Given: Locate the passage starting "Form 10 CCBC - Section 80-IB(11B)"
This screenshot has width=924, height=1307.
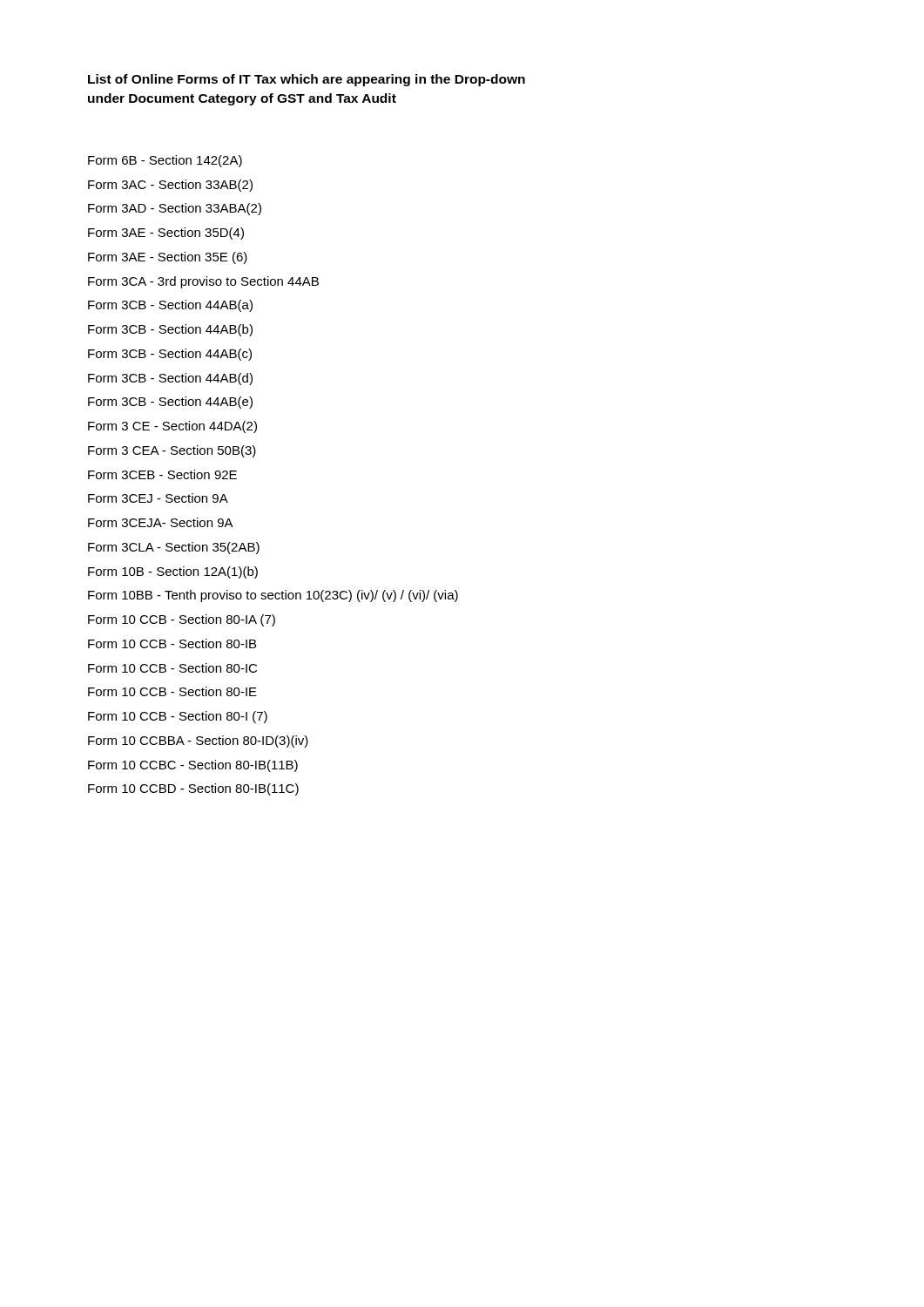Looking at the screenshot, I should coord(193,764).
